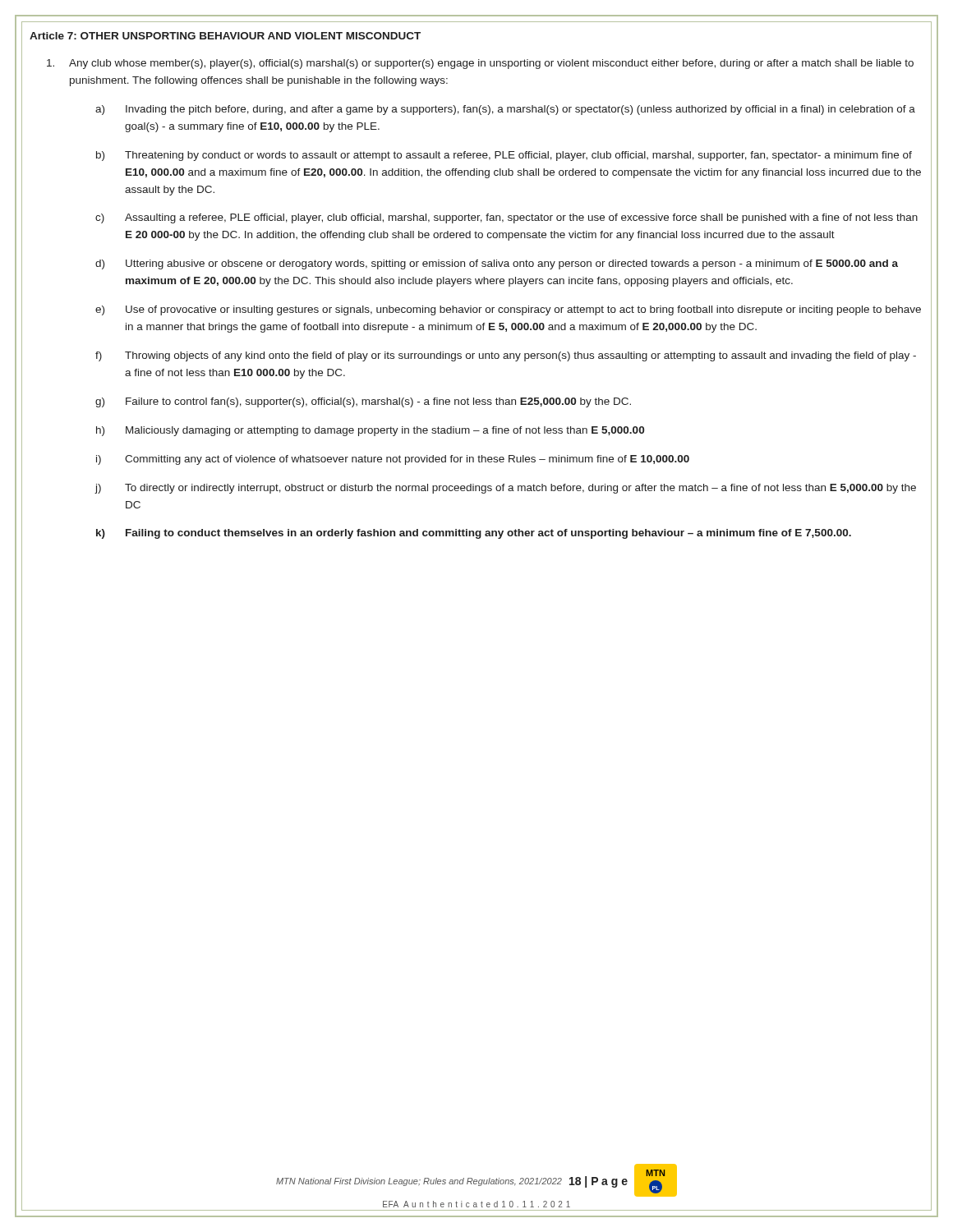Find the list item with the text "i) Committing any act"
This screenshot has width=953, height=1232.
[x=392, y=459]
